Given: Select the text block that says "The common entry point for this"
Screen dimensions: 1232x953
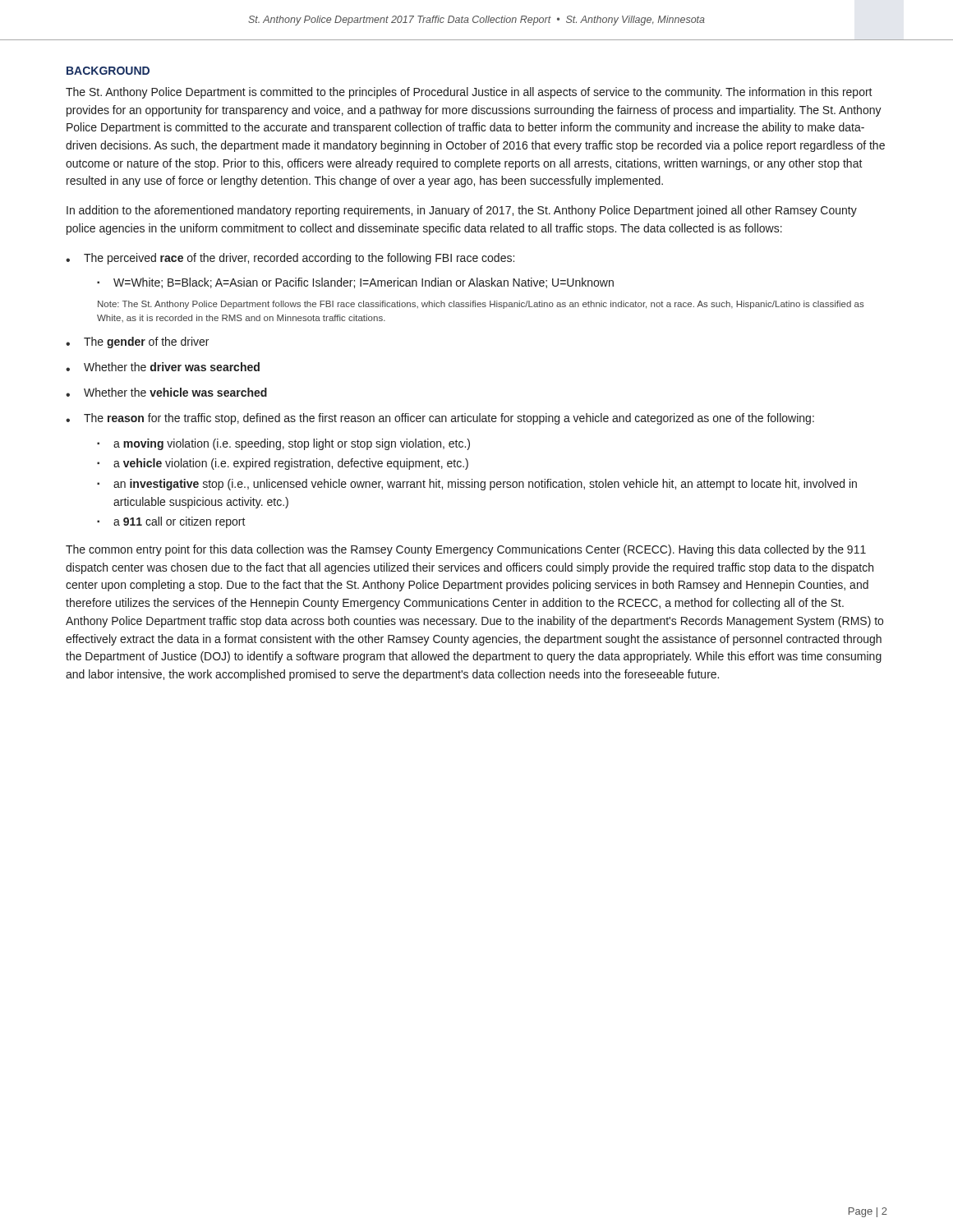Looking at the screenshot, I should tap(475, 612).
